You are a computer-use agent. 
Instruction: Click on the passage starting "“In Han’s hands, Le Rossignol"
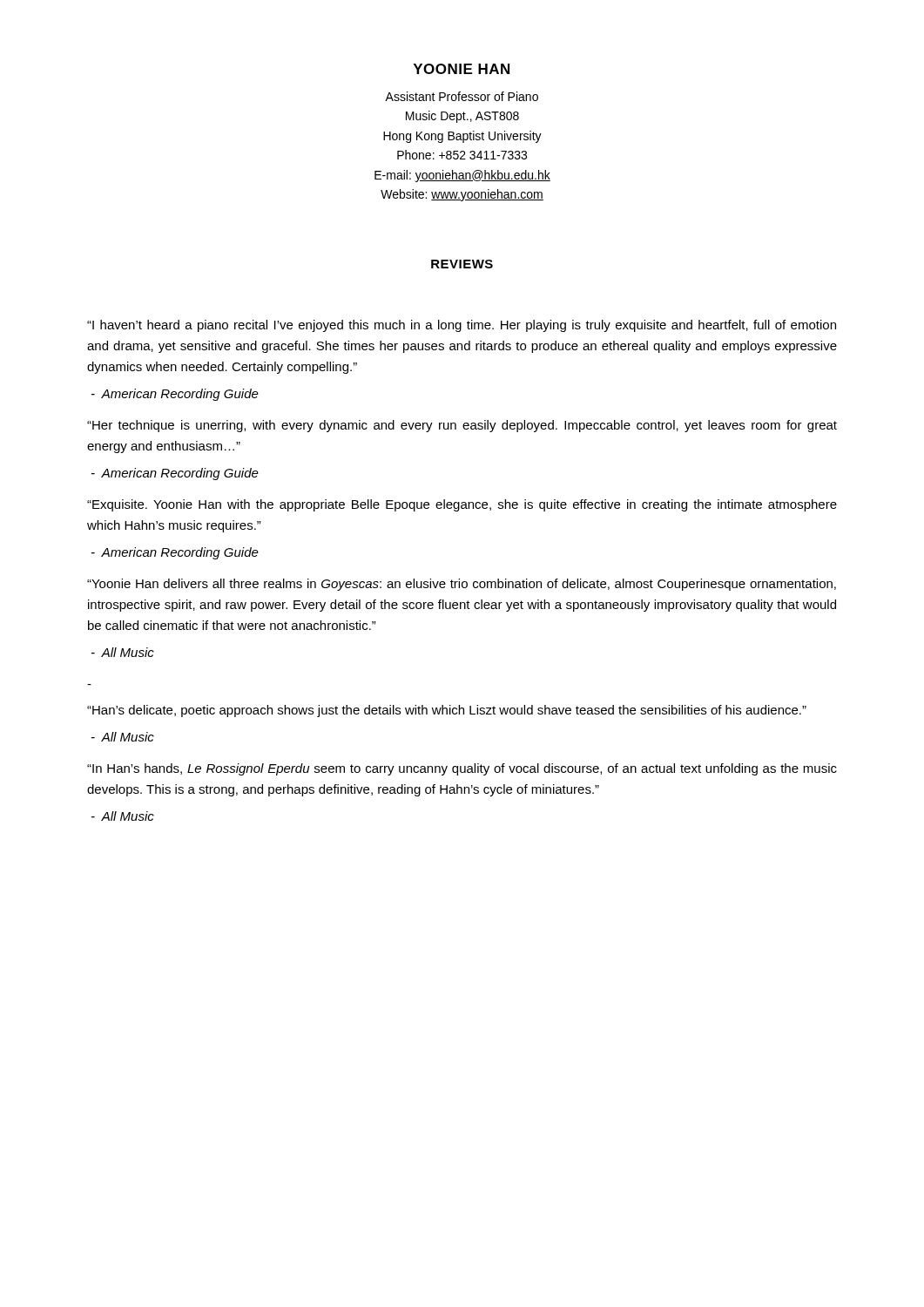tap(462, 779)
